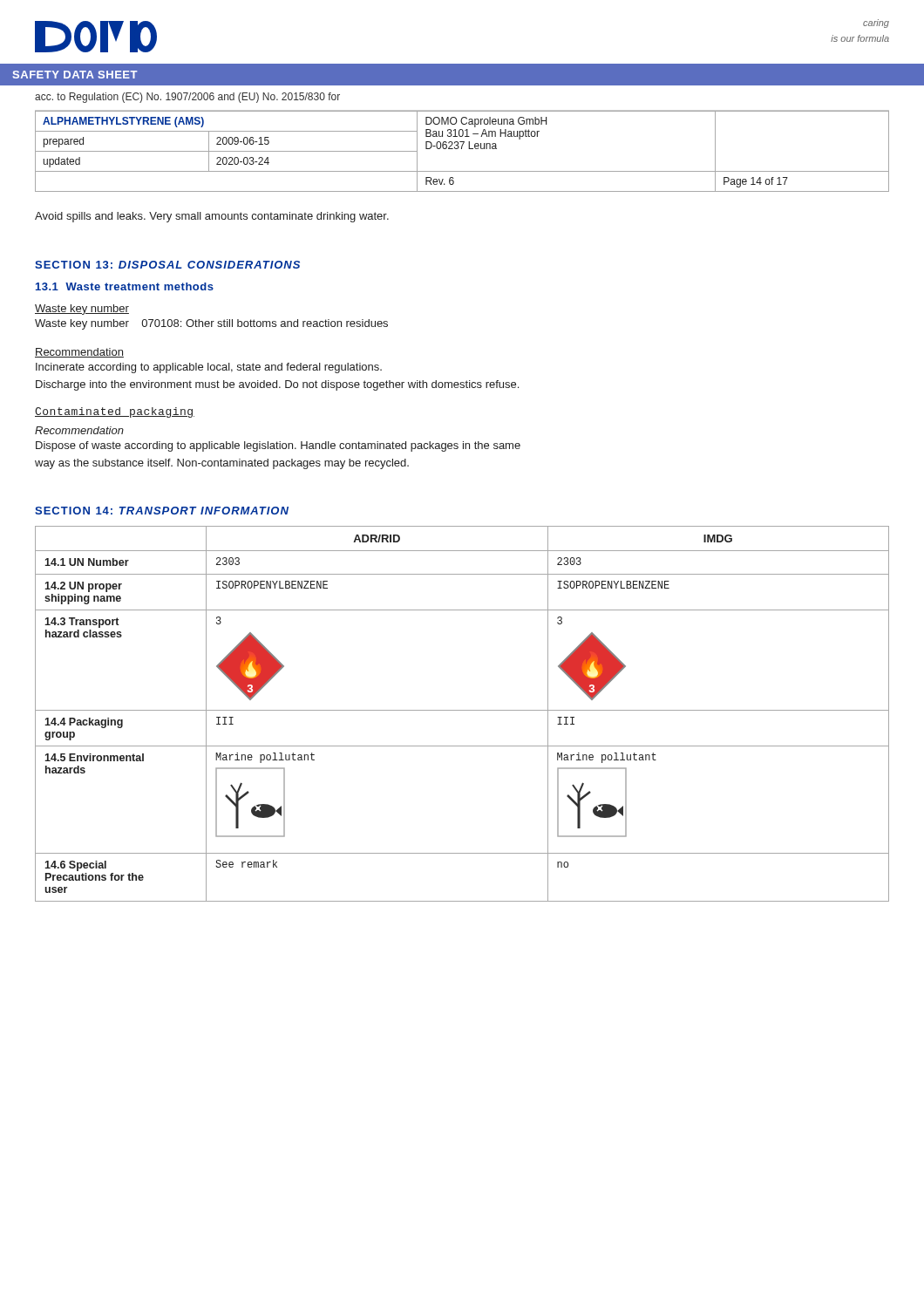Find the text block that reads "Recommendation Incinerate according to"
This screenshot has height=1308, width=924.
277,368
